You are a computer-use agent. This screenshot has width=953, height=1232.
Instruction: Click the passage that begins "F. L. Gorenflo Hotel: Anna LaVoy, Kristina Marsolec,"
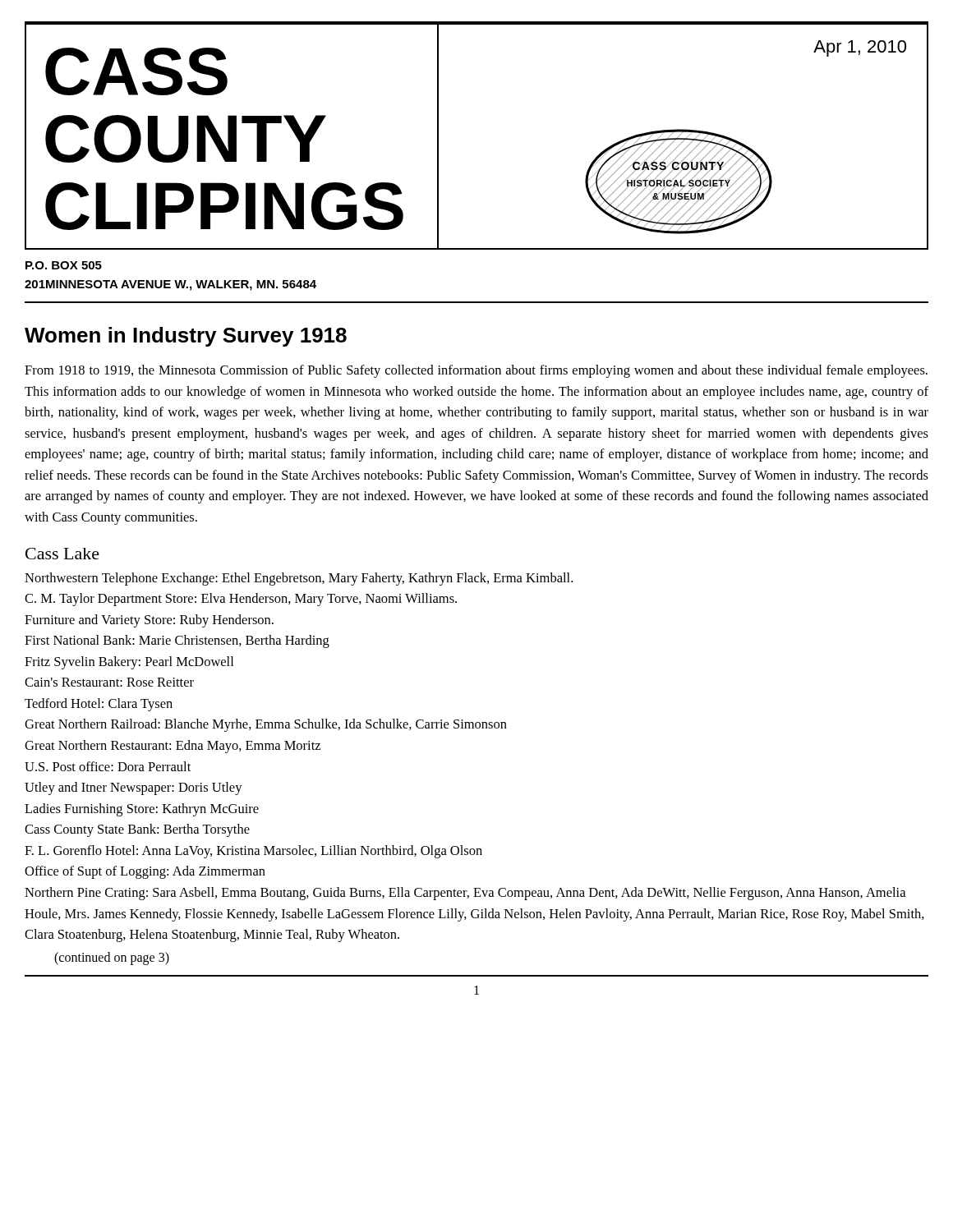254,850
